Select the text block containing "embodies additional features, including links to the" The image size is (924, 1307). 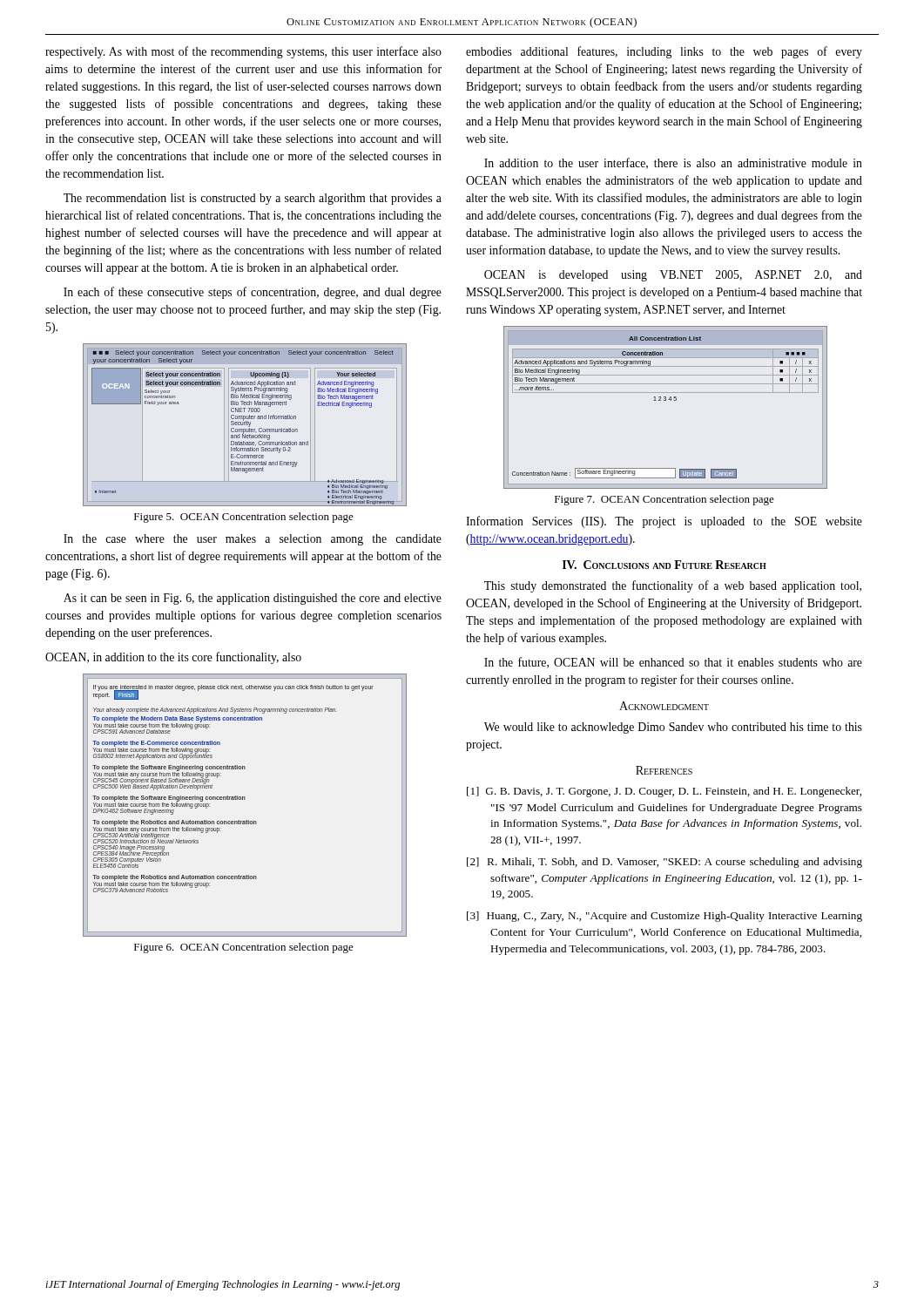click(x=664, y=96)
